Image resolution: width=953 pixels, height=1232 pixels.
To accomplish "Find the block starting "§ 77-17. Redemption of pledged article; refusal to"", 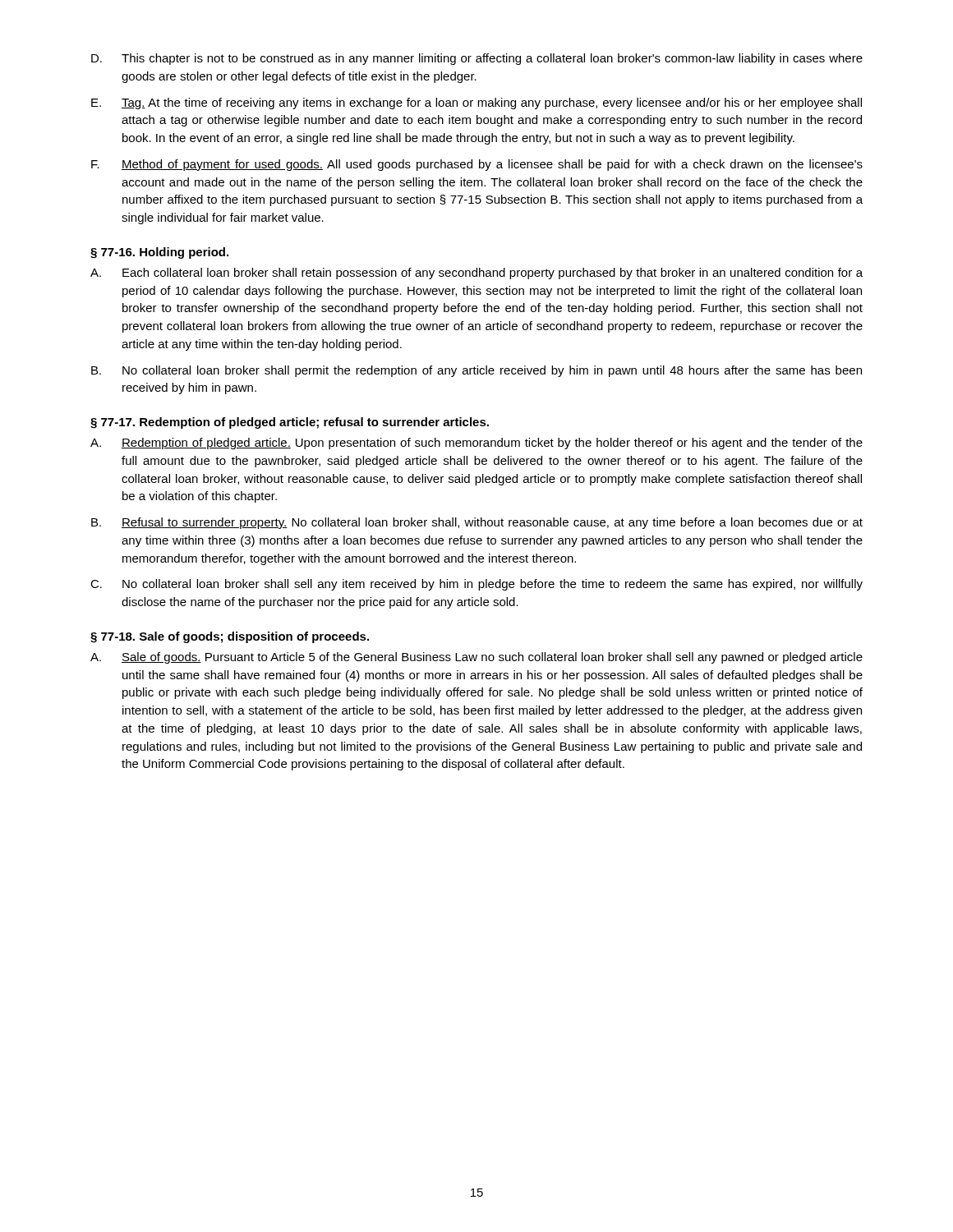I will pos(290,422).
